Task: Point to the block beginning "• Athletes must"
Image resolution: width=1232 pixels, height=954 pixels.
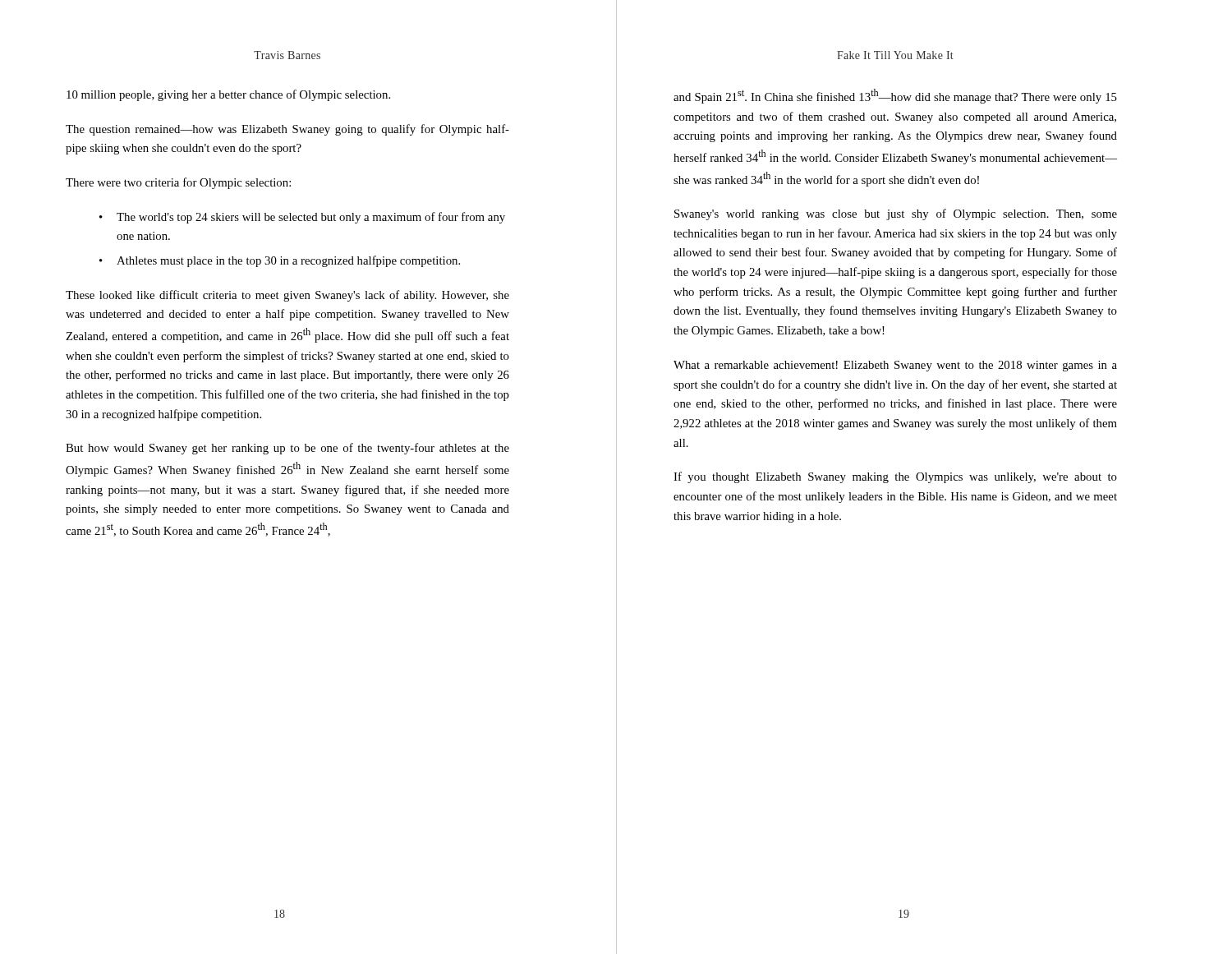Action: 280,261
